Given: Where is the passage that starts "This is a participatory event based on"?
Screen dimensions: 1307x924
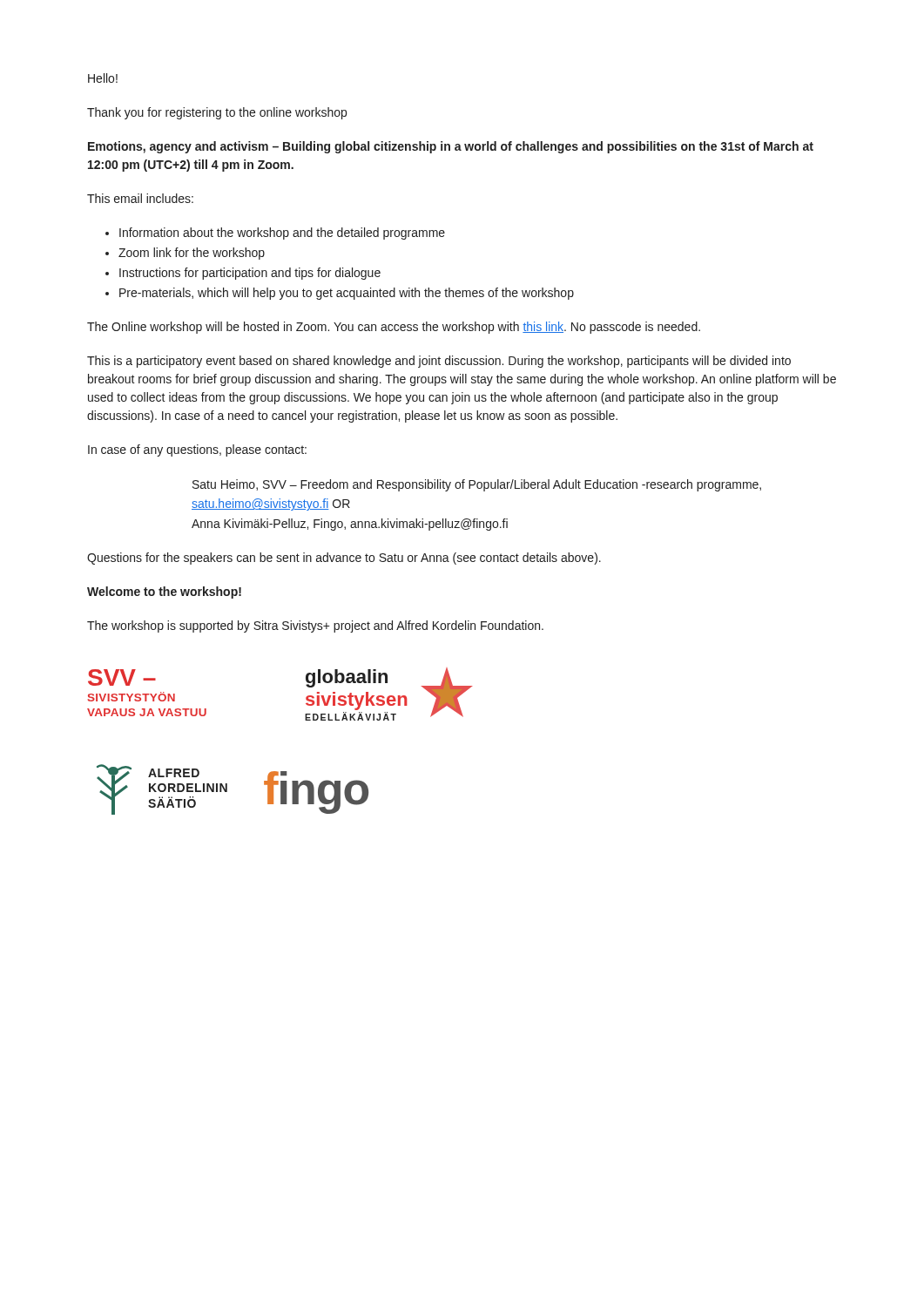Looking at the screenshot, I should [462, 389].
